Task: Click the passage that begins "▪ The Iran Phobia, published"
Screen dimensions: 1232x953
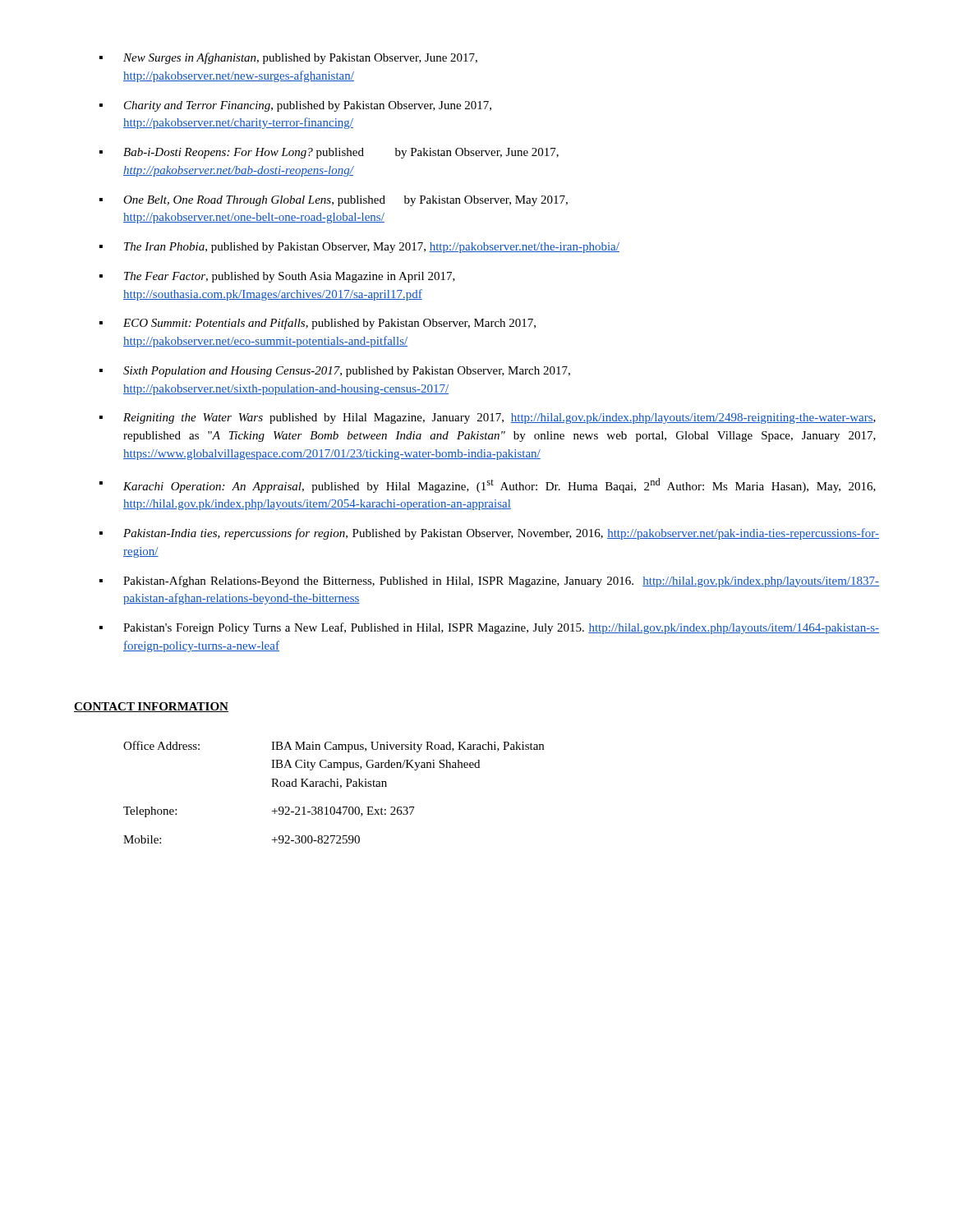Action: coord(489,247)
